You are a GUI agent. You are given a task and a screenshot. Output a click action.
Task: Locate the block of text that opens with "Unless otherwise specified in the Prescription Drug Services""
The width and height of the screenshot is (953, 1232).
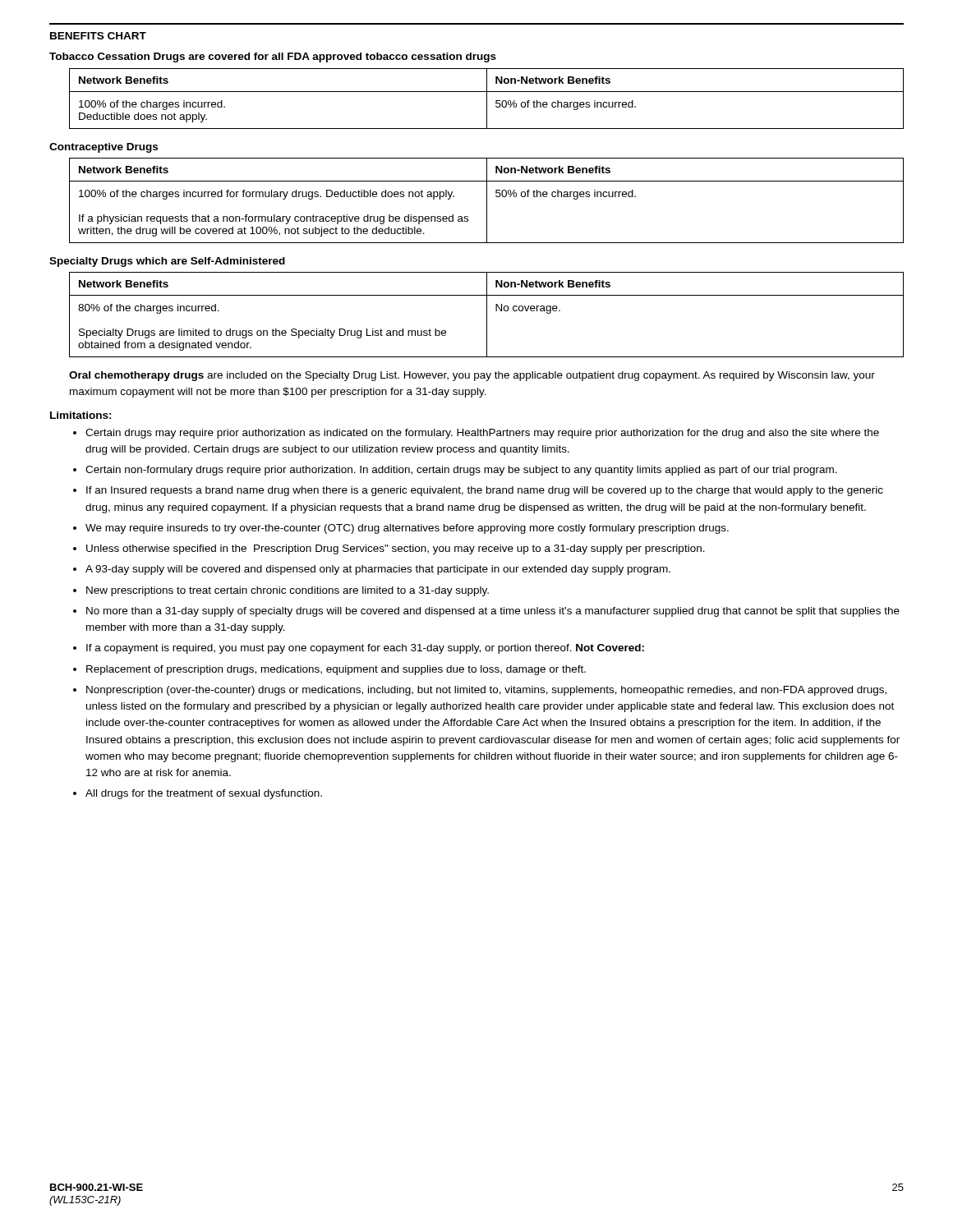[x=395, y=548]
